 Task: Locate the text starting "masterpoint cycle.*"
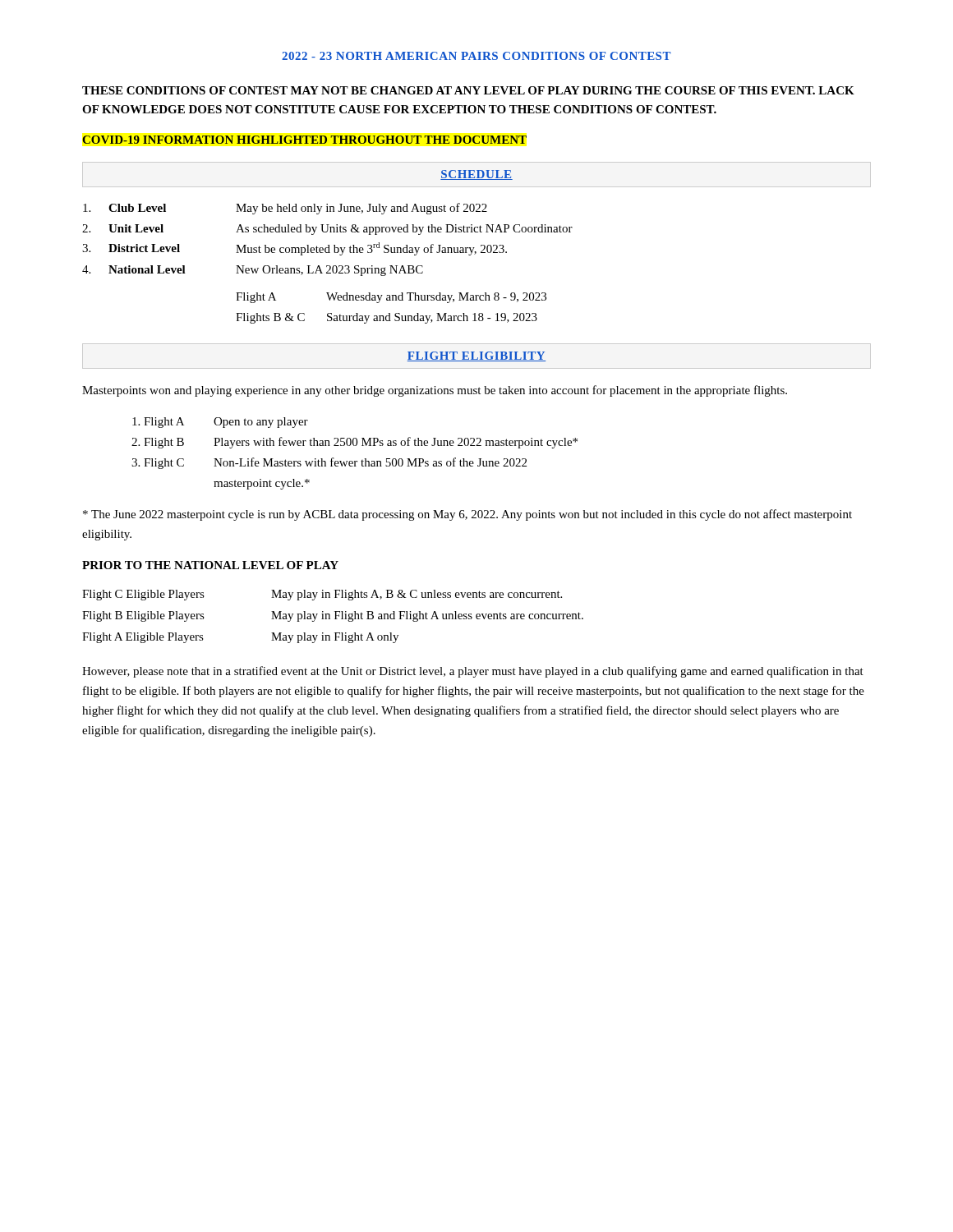[262, 483]
